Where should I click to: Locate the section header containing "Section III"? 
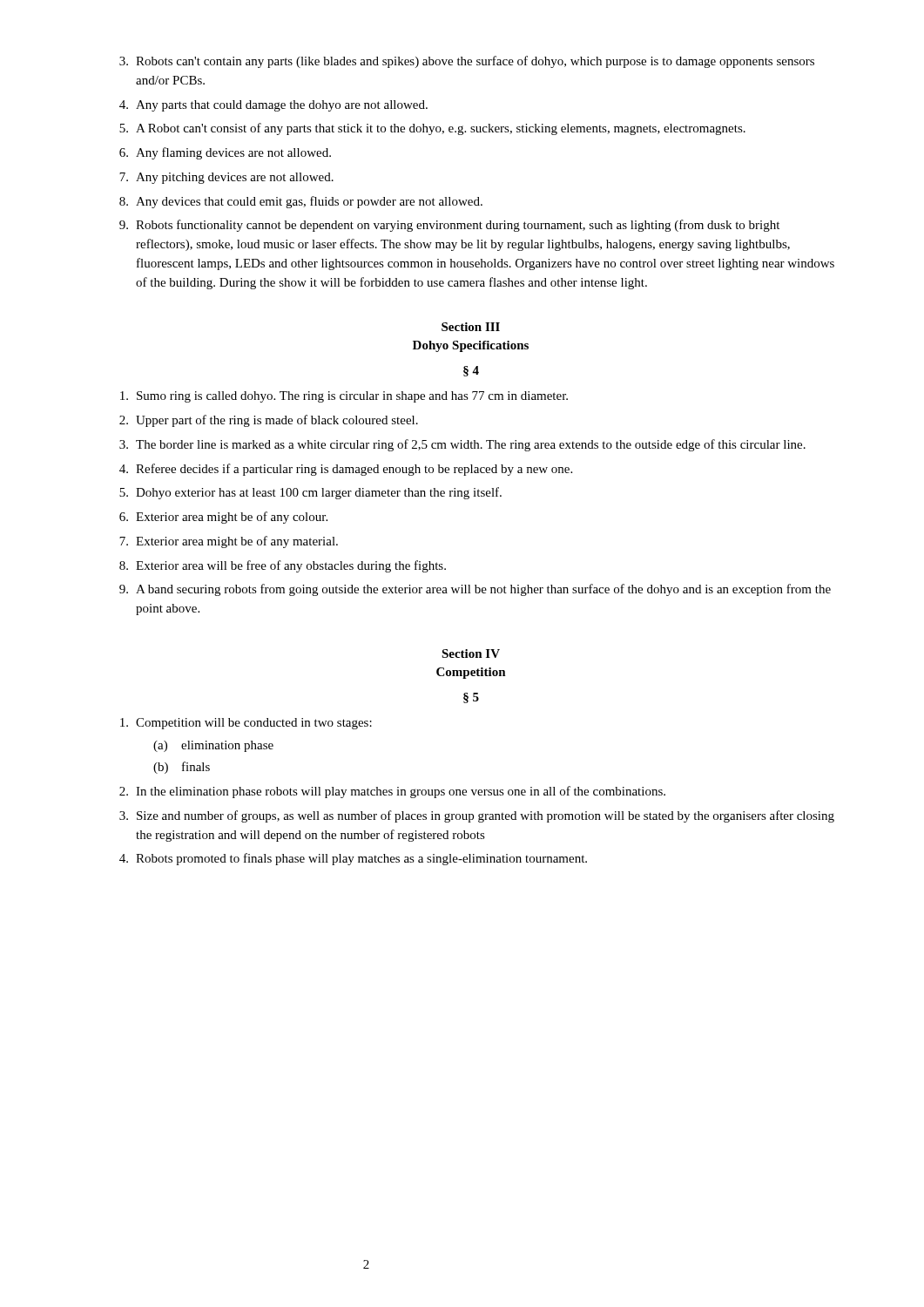(x=471, y=327)
